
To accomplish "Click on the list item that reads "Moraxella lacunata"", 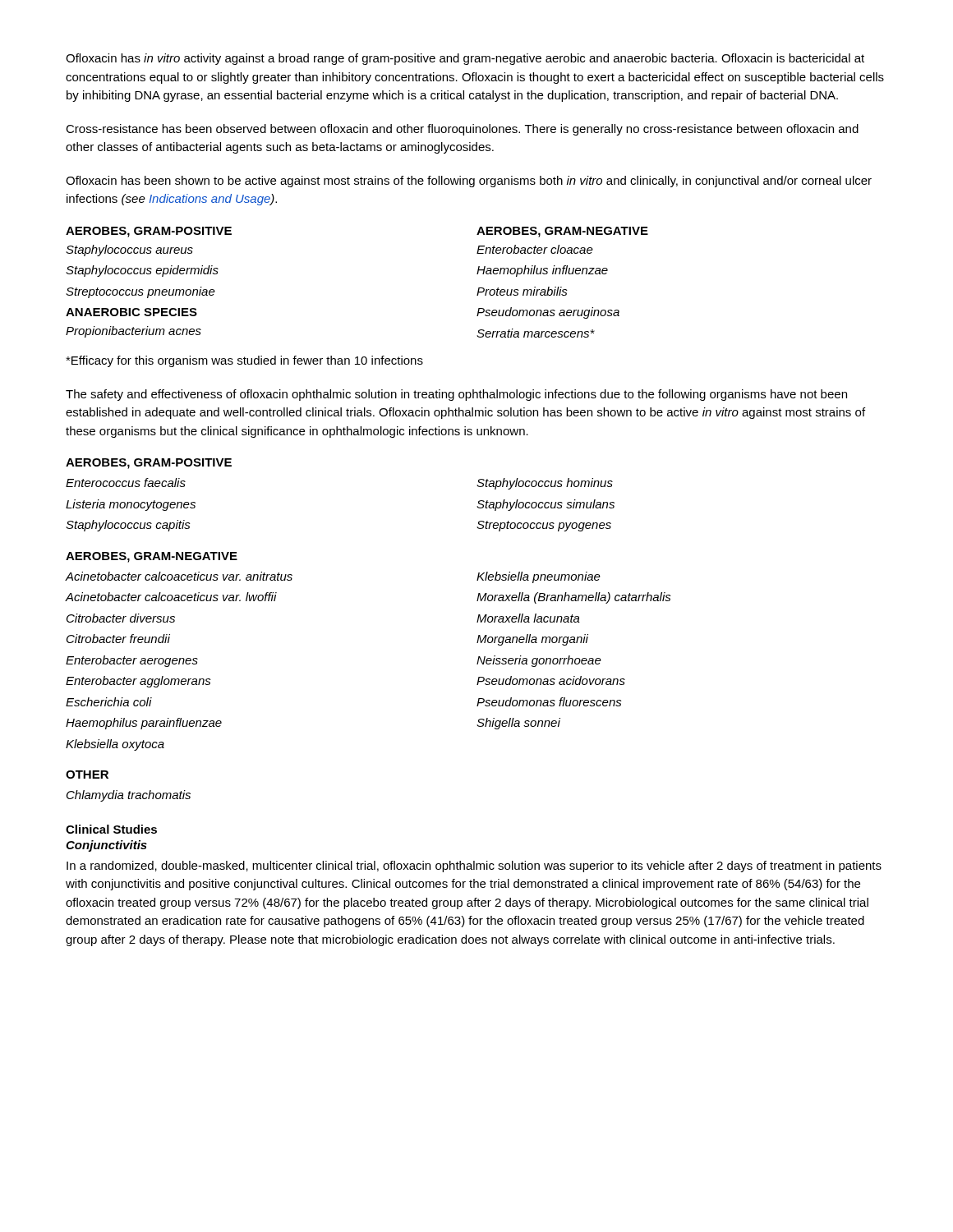I will pyautogui.click(x=528, y=618).
